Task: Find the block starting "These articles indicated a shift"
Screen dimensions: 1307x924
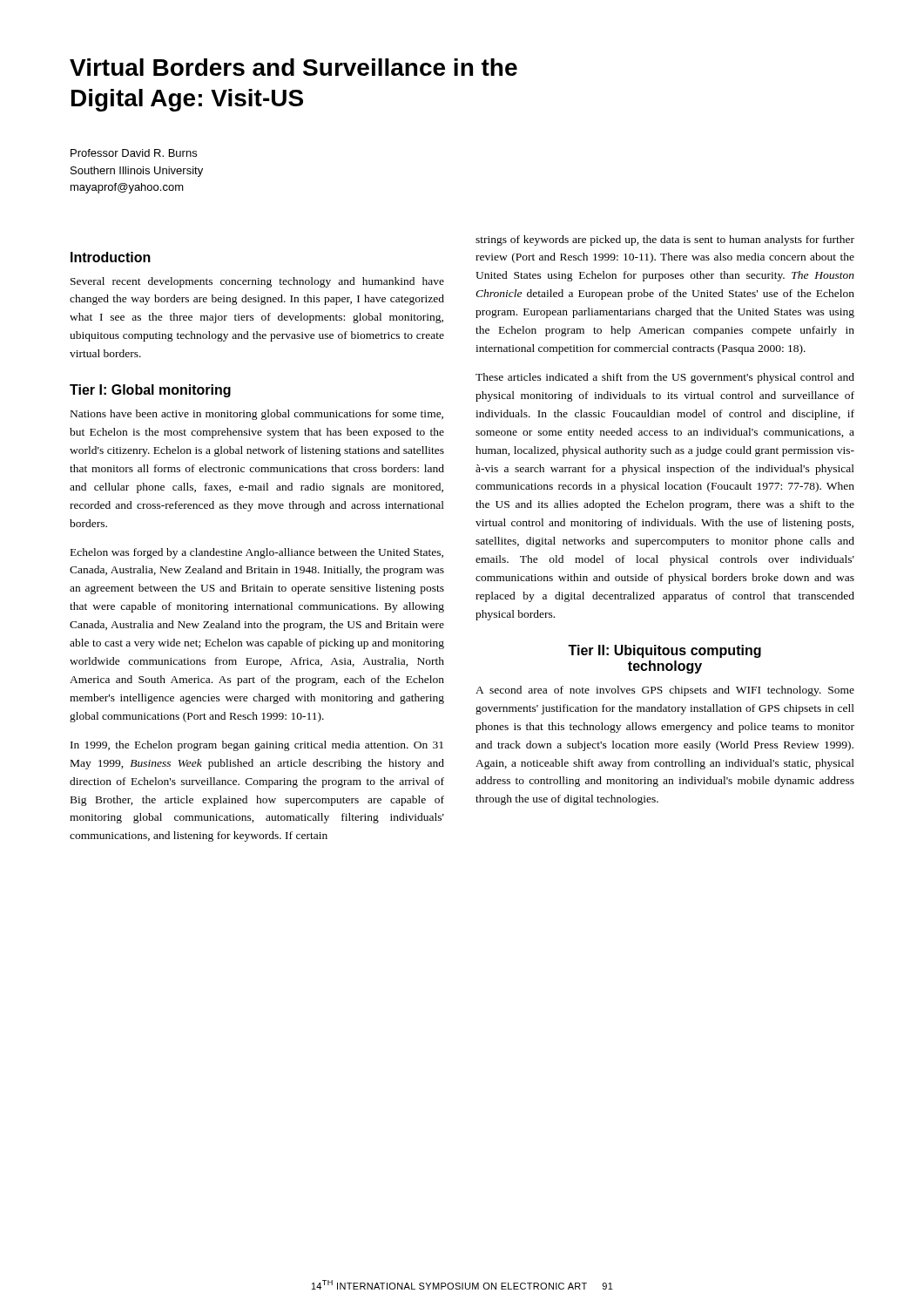Action: pyautogui.click(x=665, y=495)
